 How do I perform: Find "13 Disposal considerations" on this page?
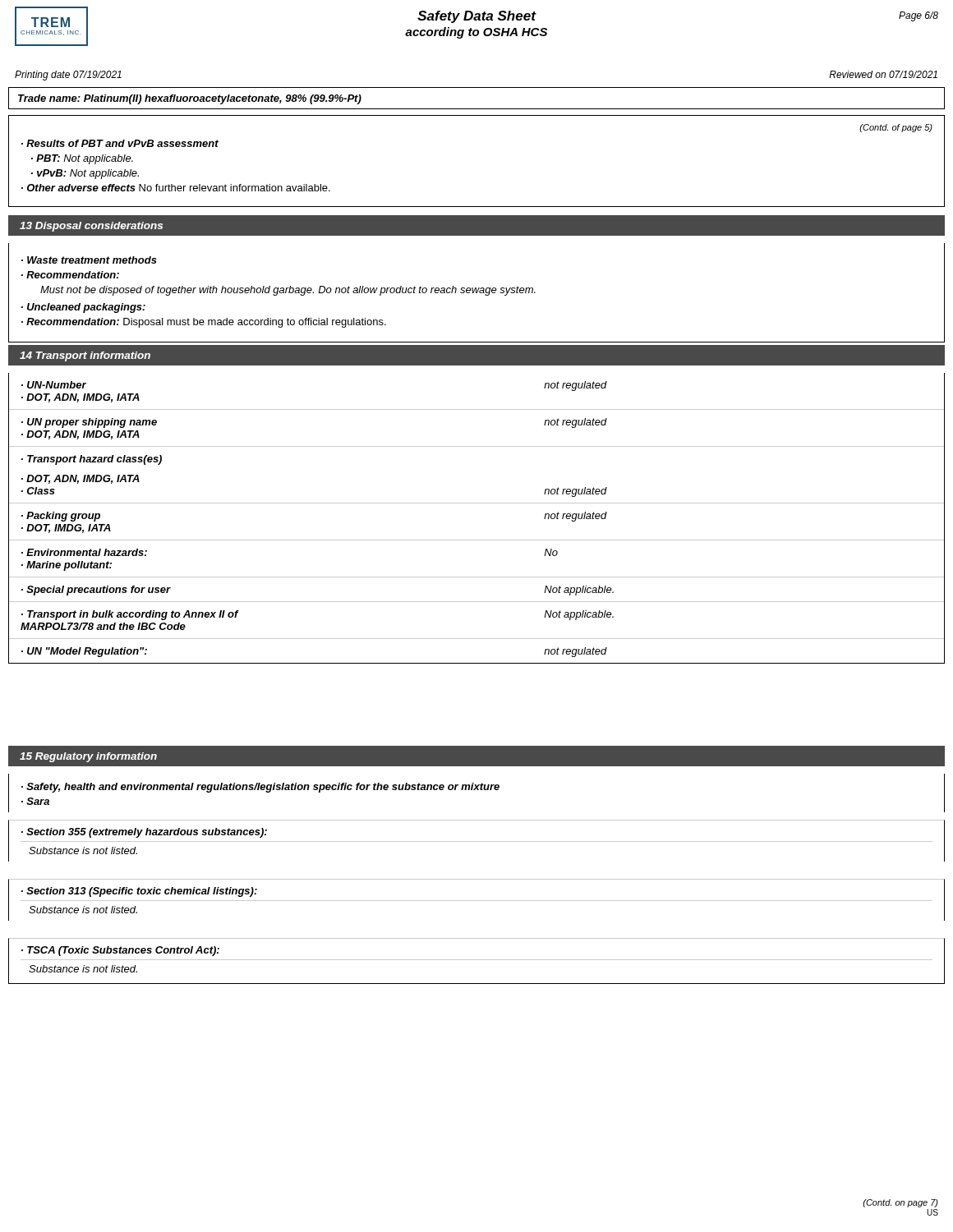coord(476,225)
